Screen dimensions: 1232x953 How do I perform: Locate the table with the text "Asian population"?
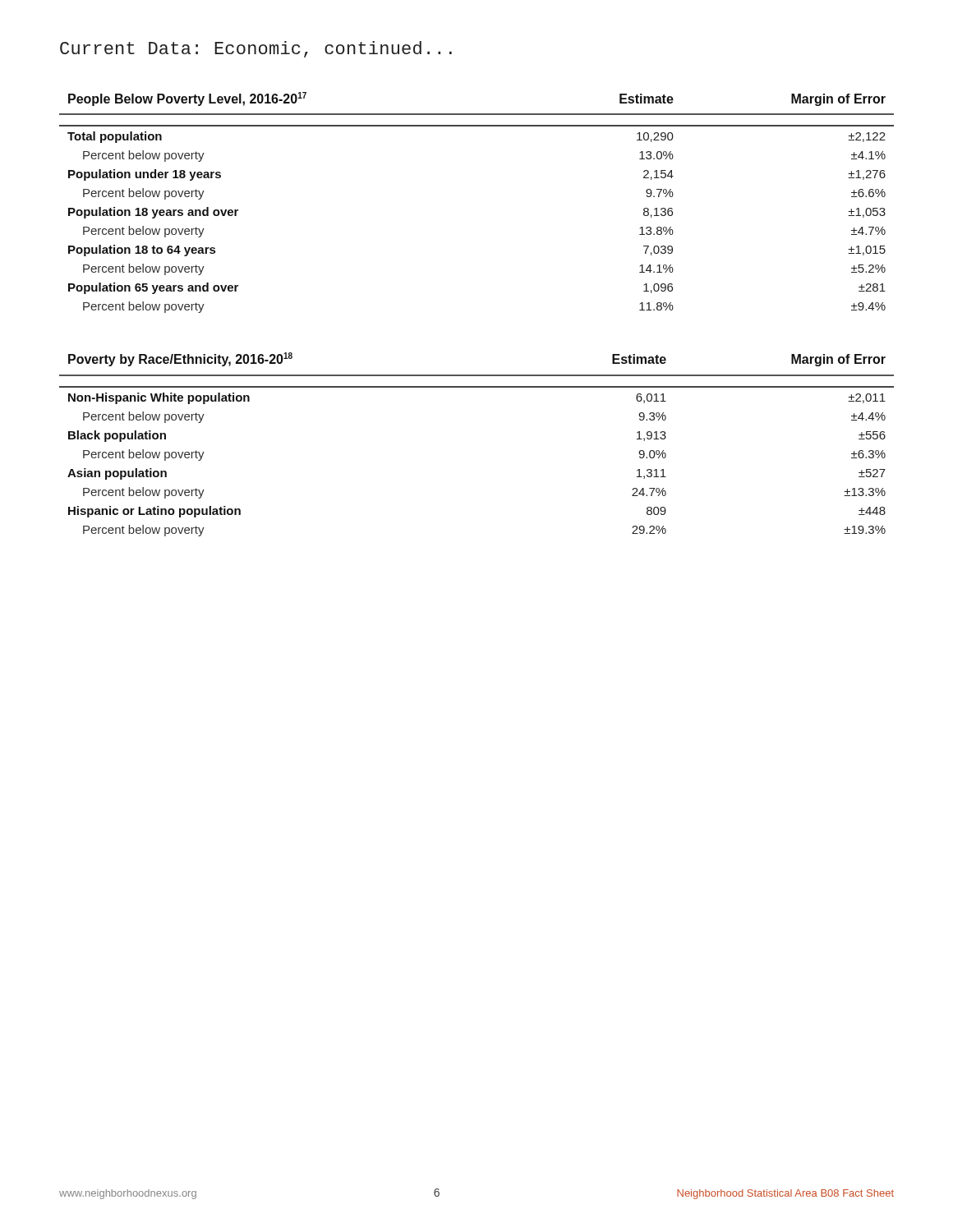point(476,443)
